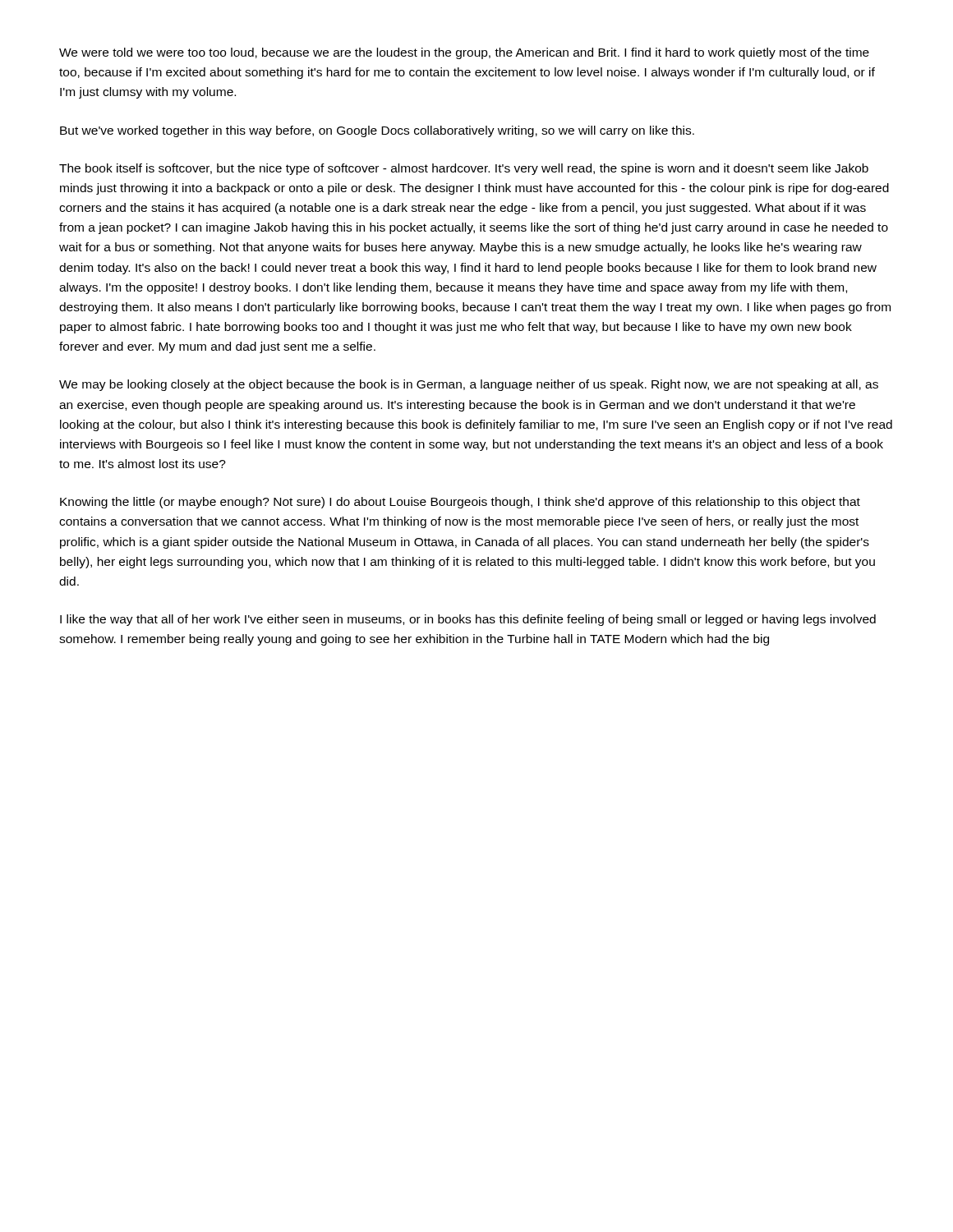Find the text block that says "I like the way that"
This screenshot has width=953, height=1232.
point(468,629)
